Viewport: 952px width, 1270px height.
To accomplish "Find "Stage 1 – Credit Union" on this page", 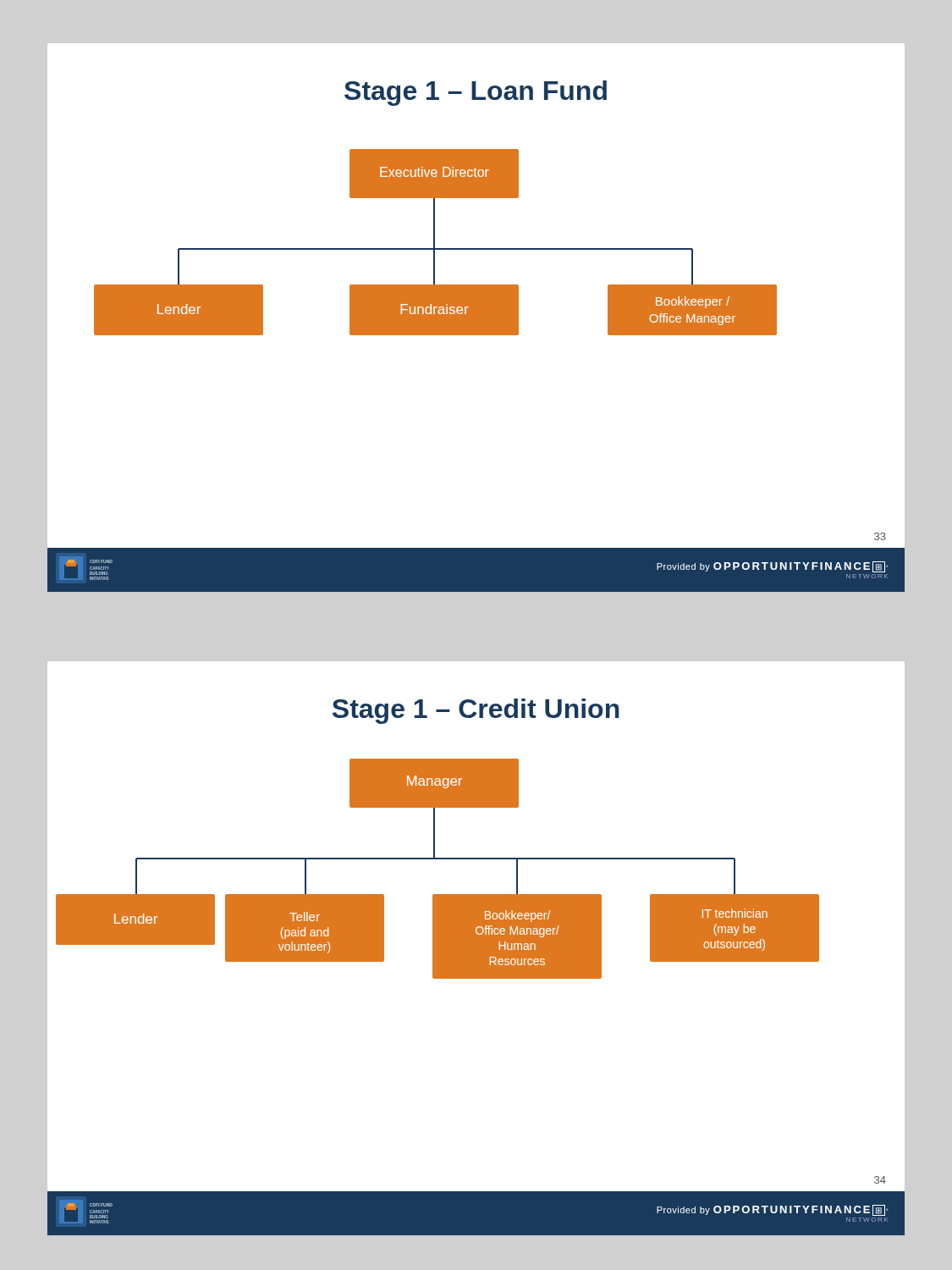I will click(476, 709).
